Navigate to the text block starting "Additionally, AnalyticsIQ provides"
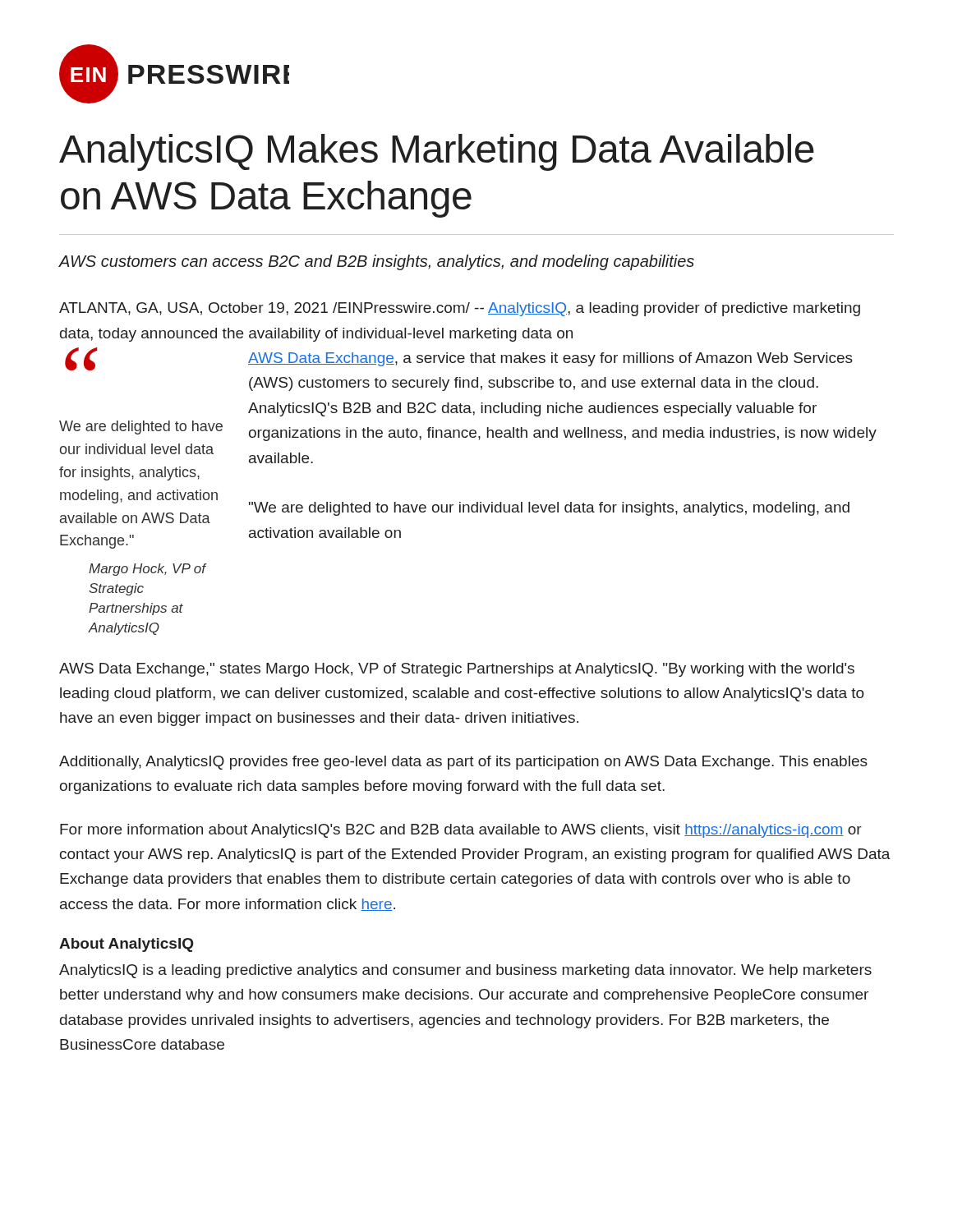Viewport: 953px width, 1232px height. (x=463, y=773)
